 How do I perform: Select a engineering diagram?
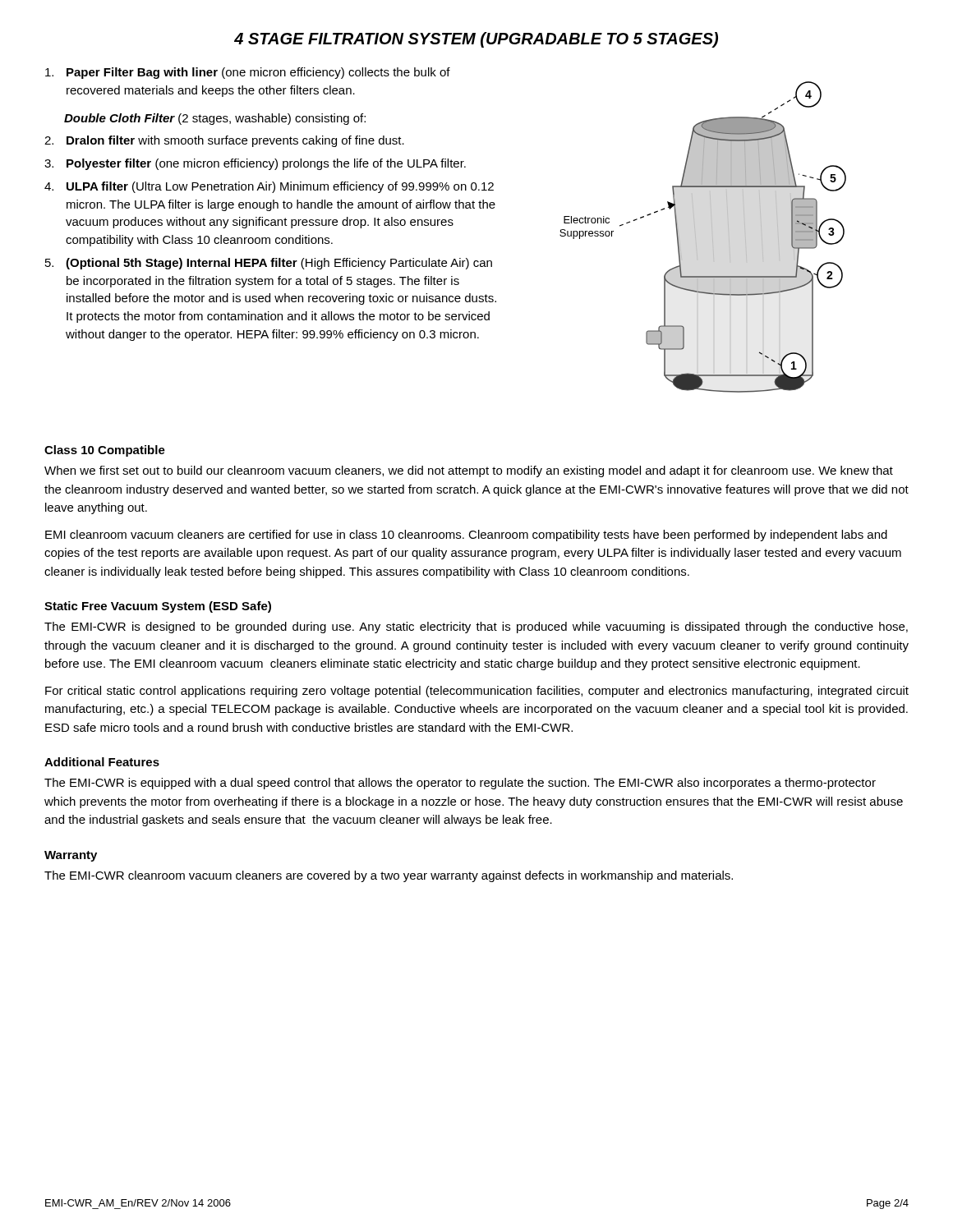point(698,248)
